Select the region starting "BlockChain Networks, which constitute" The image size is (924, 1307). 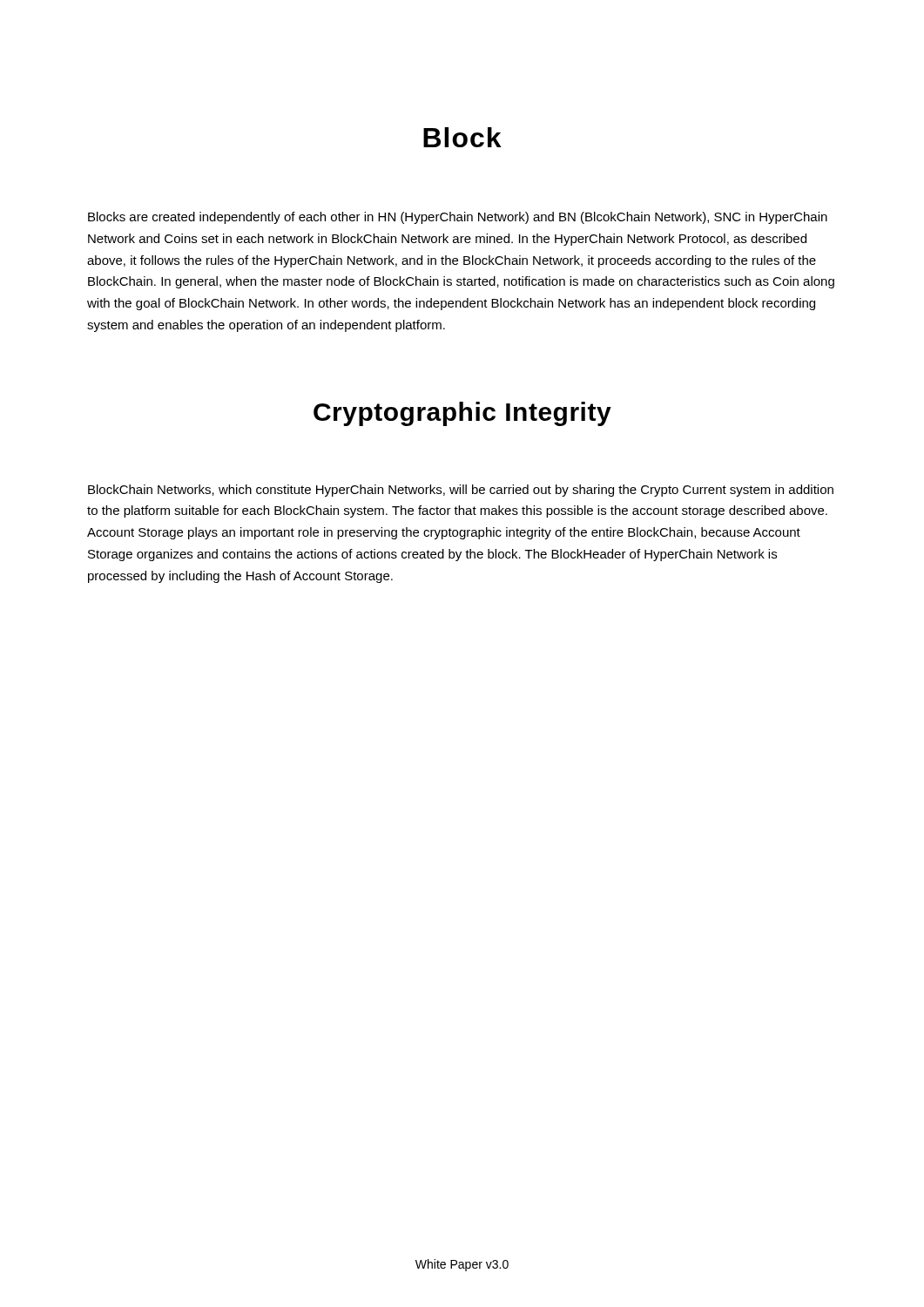pos(461,532)
